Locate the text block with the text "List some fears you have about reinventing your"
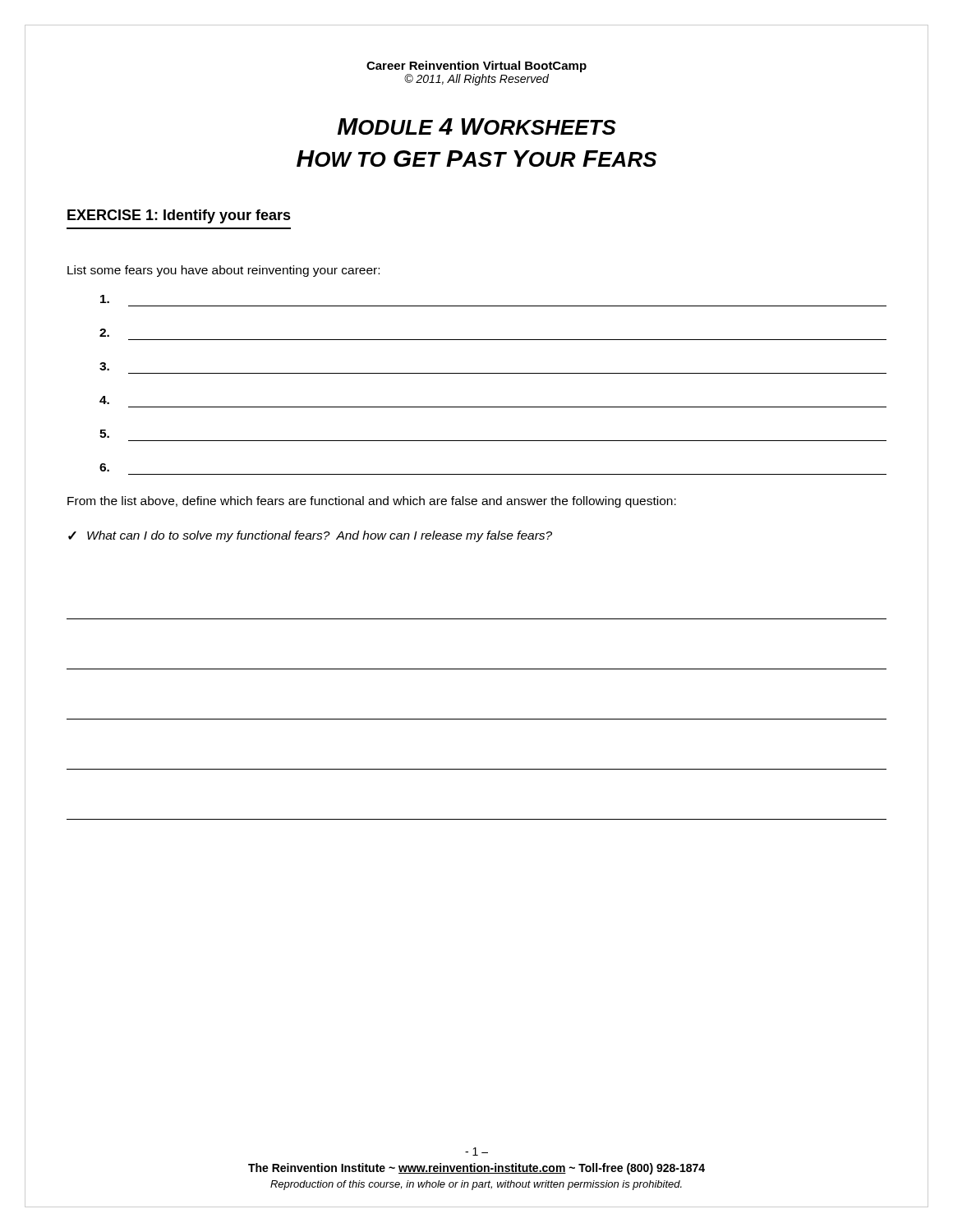The image size is (953, 1232). [224, 270]
